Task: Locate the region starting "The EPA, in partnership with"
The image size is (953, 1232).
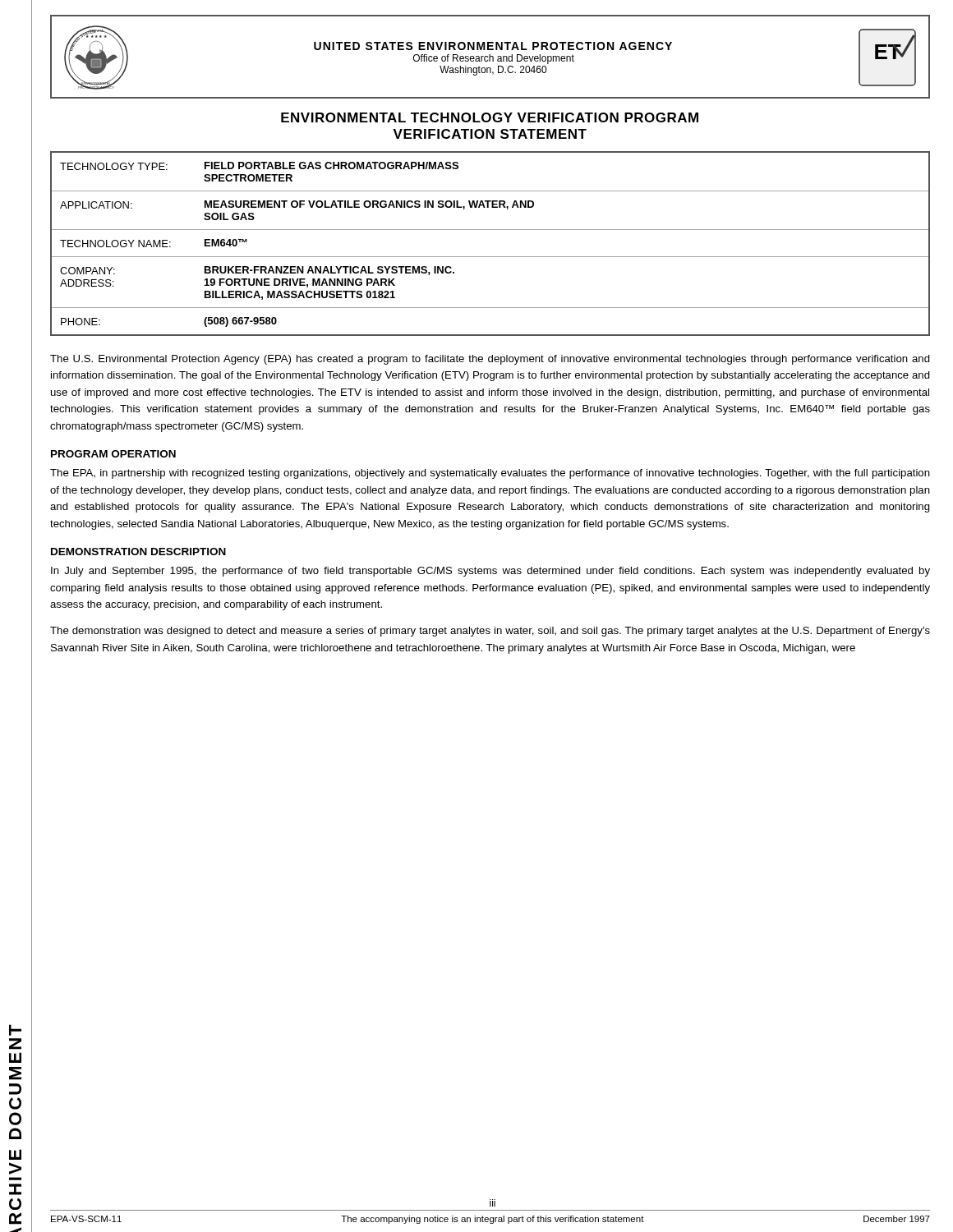Action: tap(490, 498)
